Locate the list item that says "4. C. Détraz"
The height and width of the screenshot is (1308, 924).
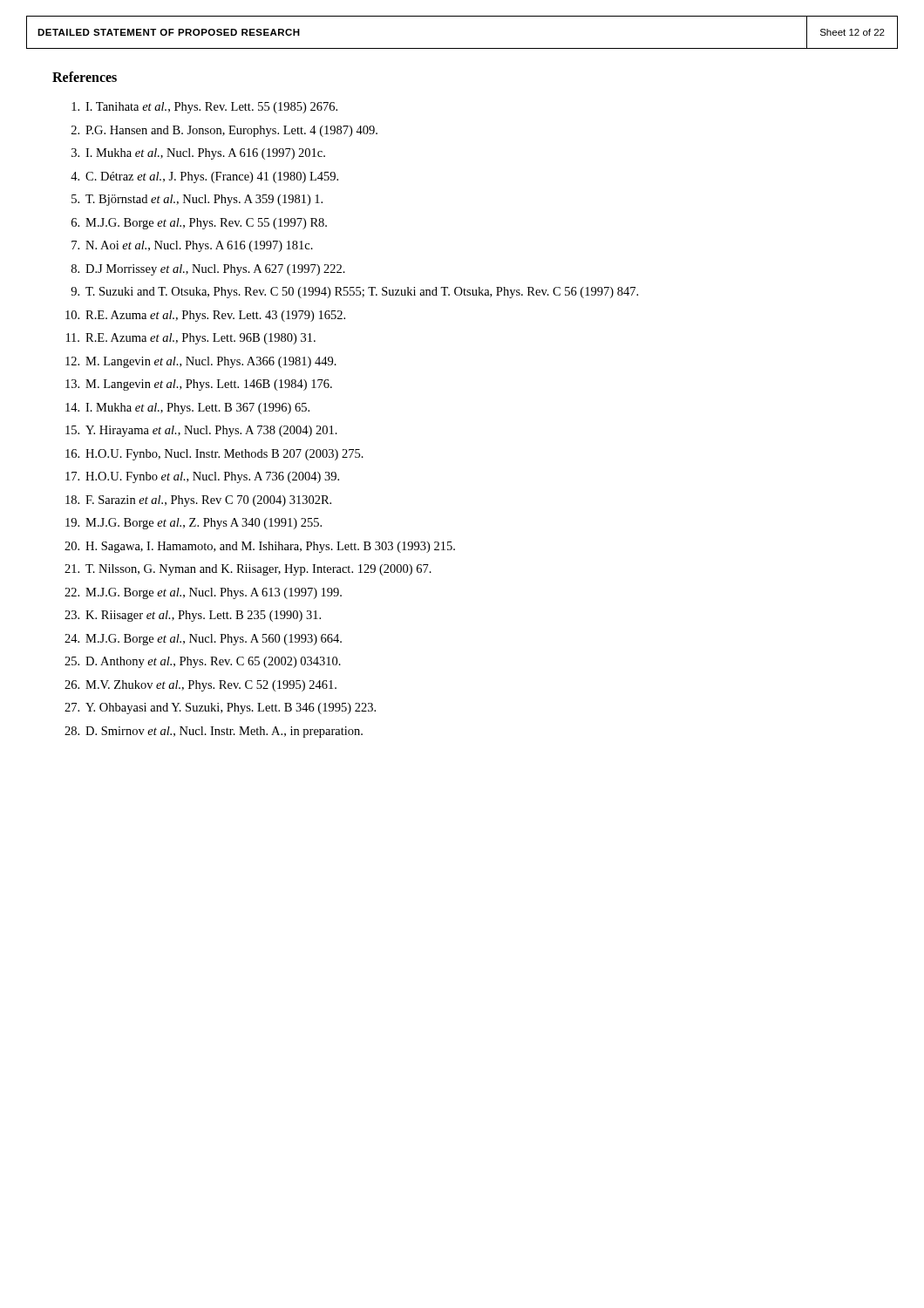coord(204,177)
